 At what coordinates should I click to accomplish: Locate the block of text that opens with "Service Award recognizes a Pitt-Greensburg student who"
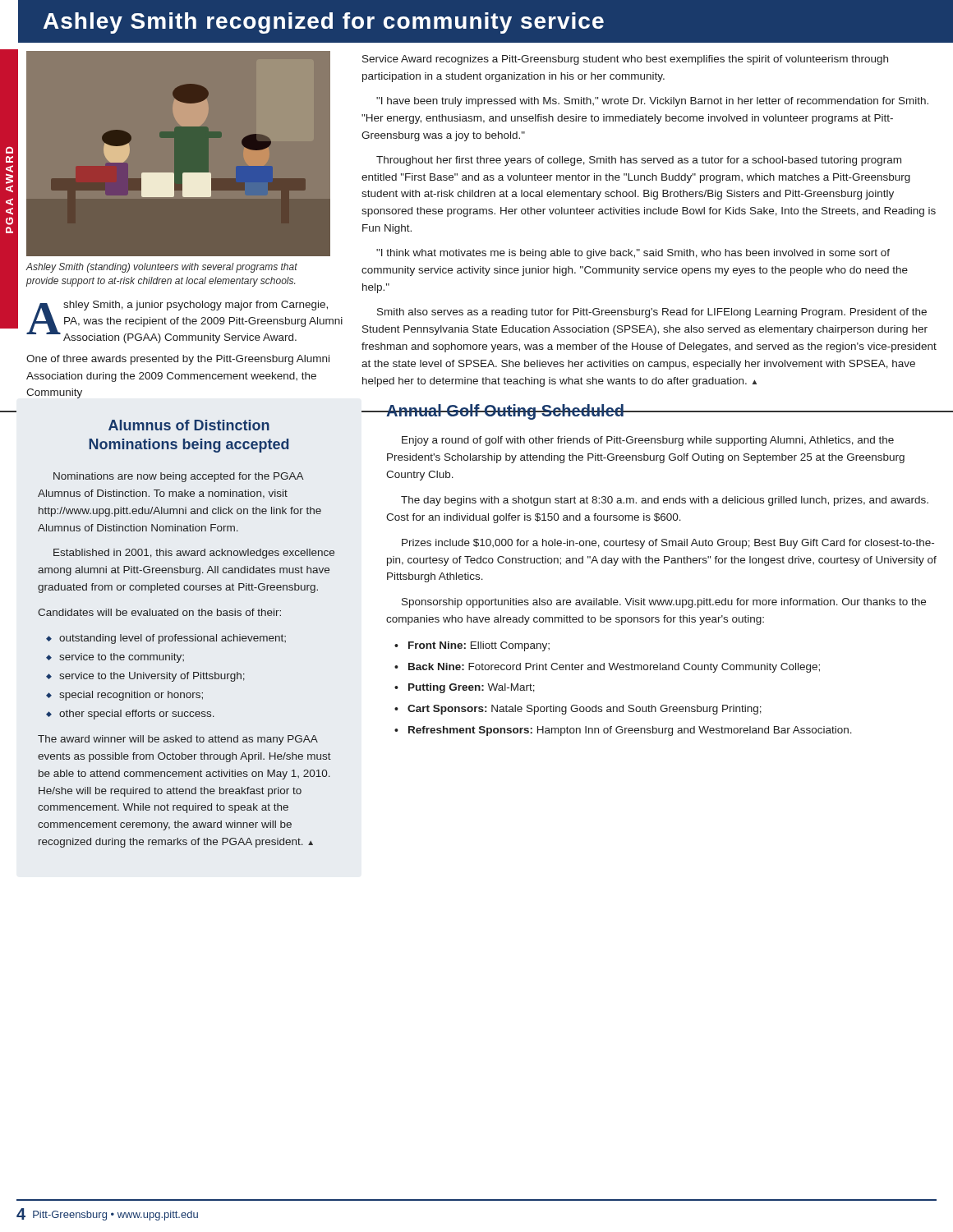tap(649, 220)
